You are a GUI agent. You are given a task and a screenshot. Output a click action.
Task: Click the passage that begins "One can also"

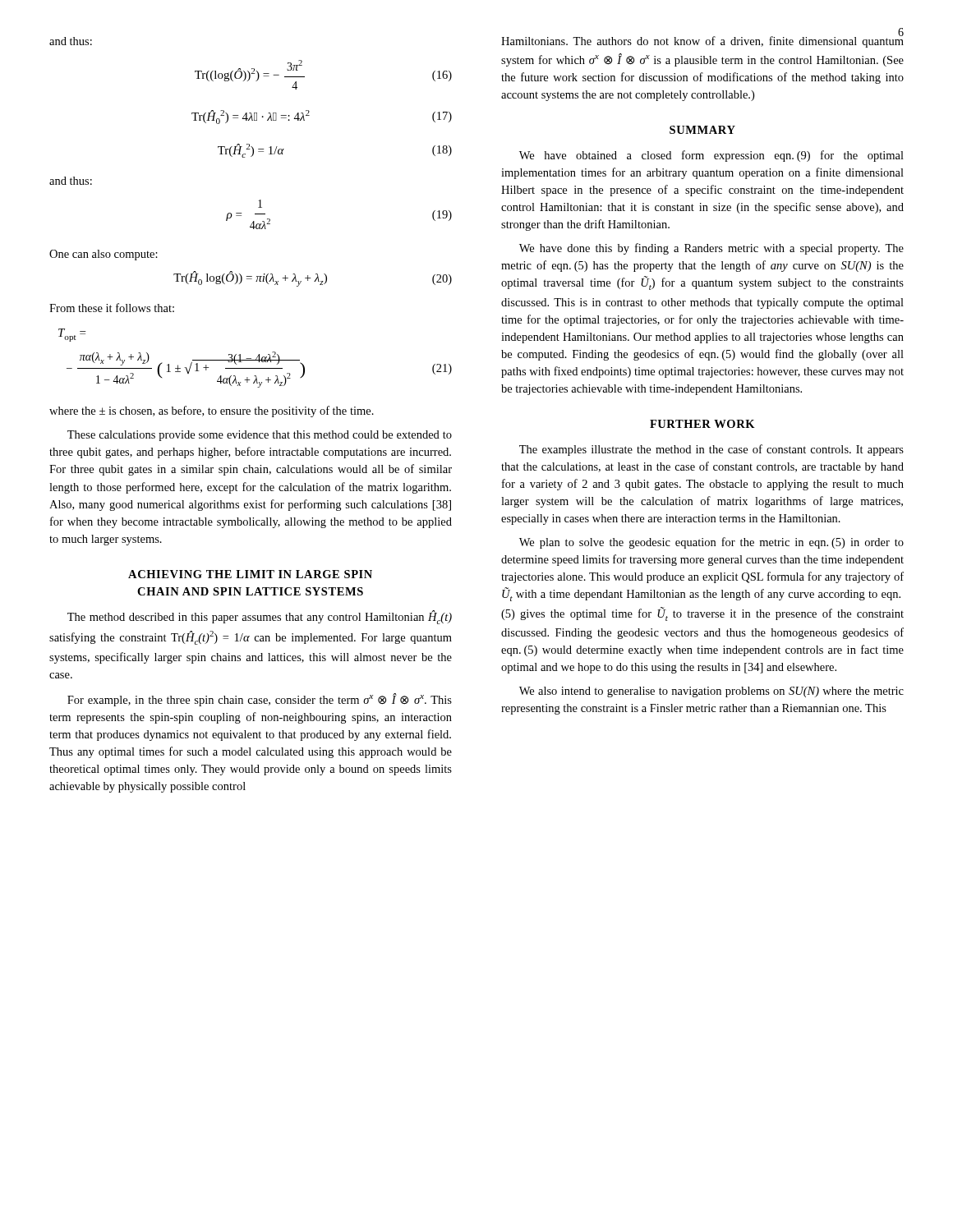pyautogui.click(x=104, y=254)
